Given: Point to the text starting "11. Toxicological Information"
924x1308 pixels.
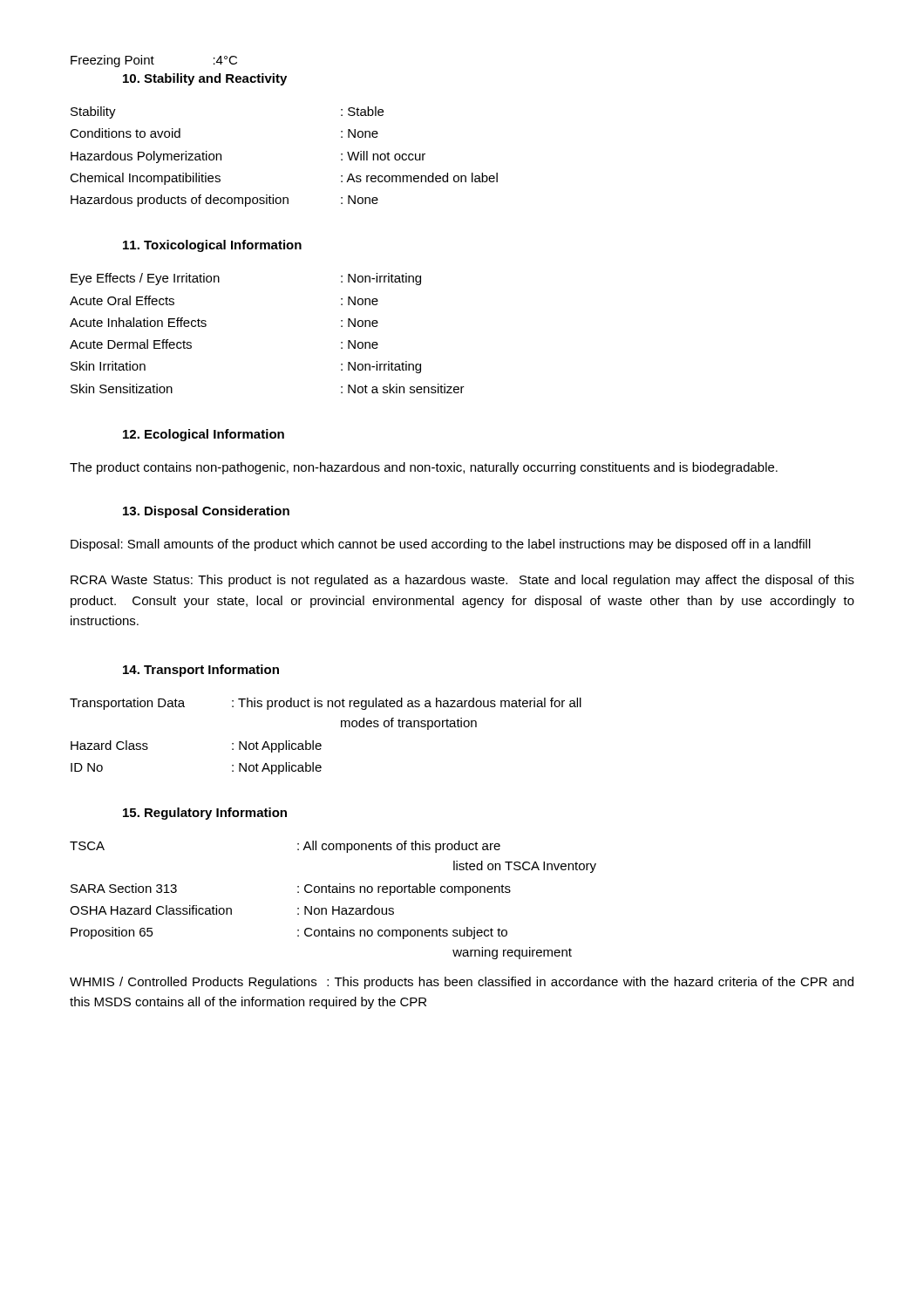Looking at the screenshot, I should pos(212,245).
